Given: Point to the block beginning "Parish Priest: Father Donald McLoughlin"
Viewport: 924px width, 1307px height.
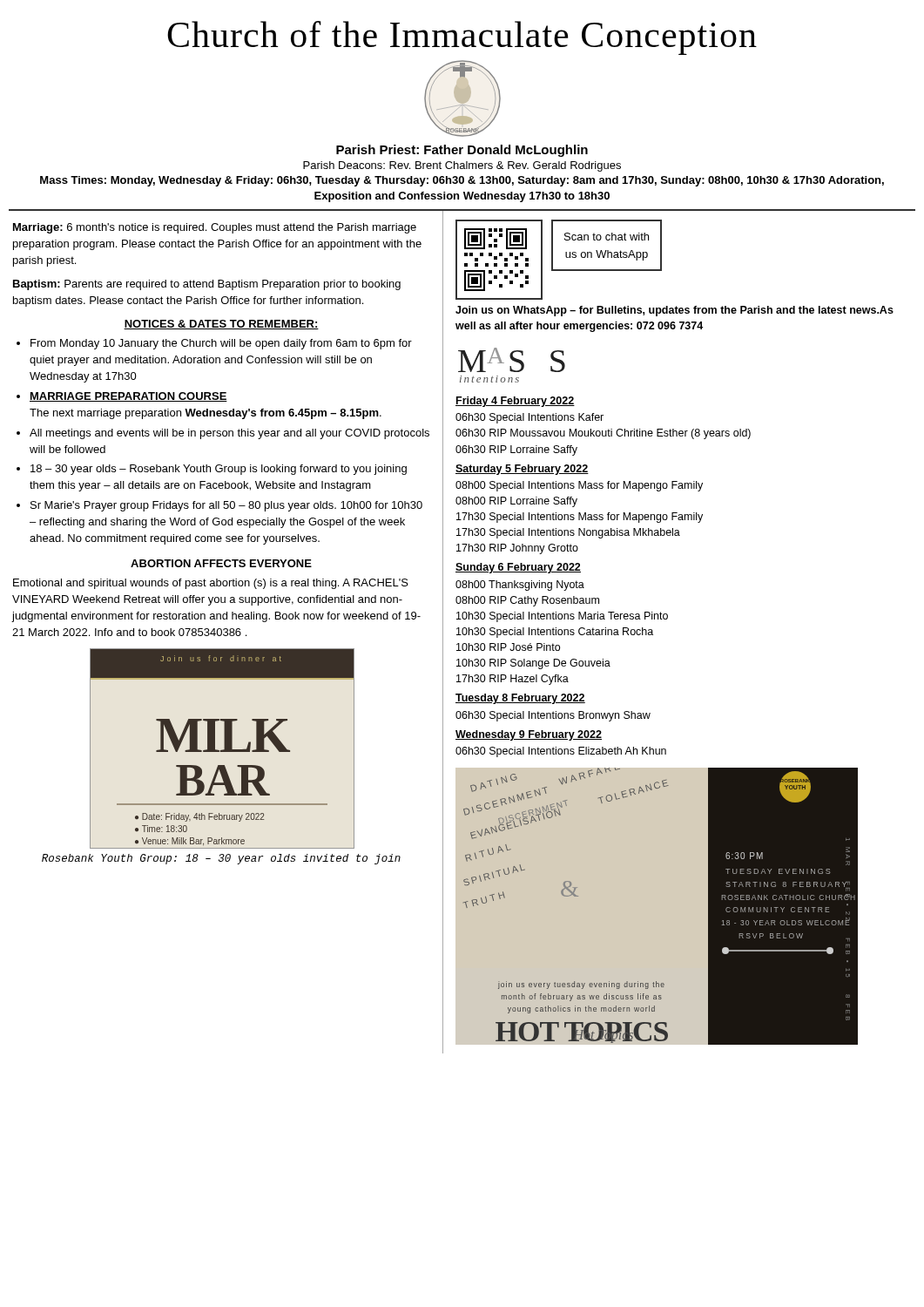Looking at the screenshot, I should coord(462,173).
